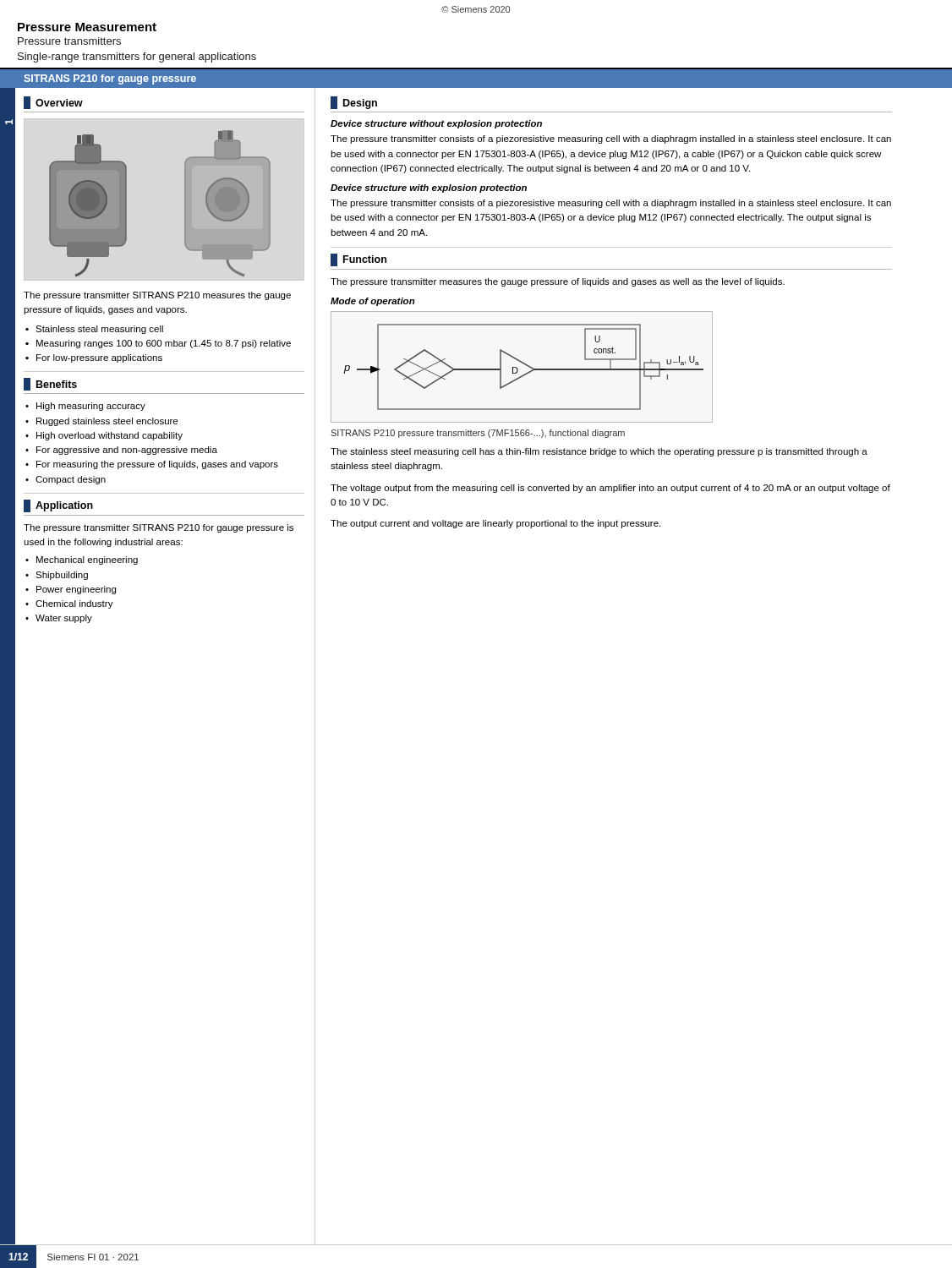The image size is (952, 1268).
Task: Select the passage starting "•Rugged stainless steel enclosure"
Action: (102, 421)
